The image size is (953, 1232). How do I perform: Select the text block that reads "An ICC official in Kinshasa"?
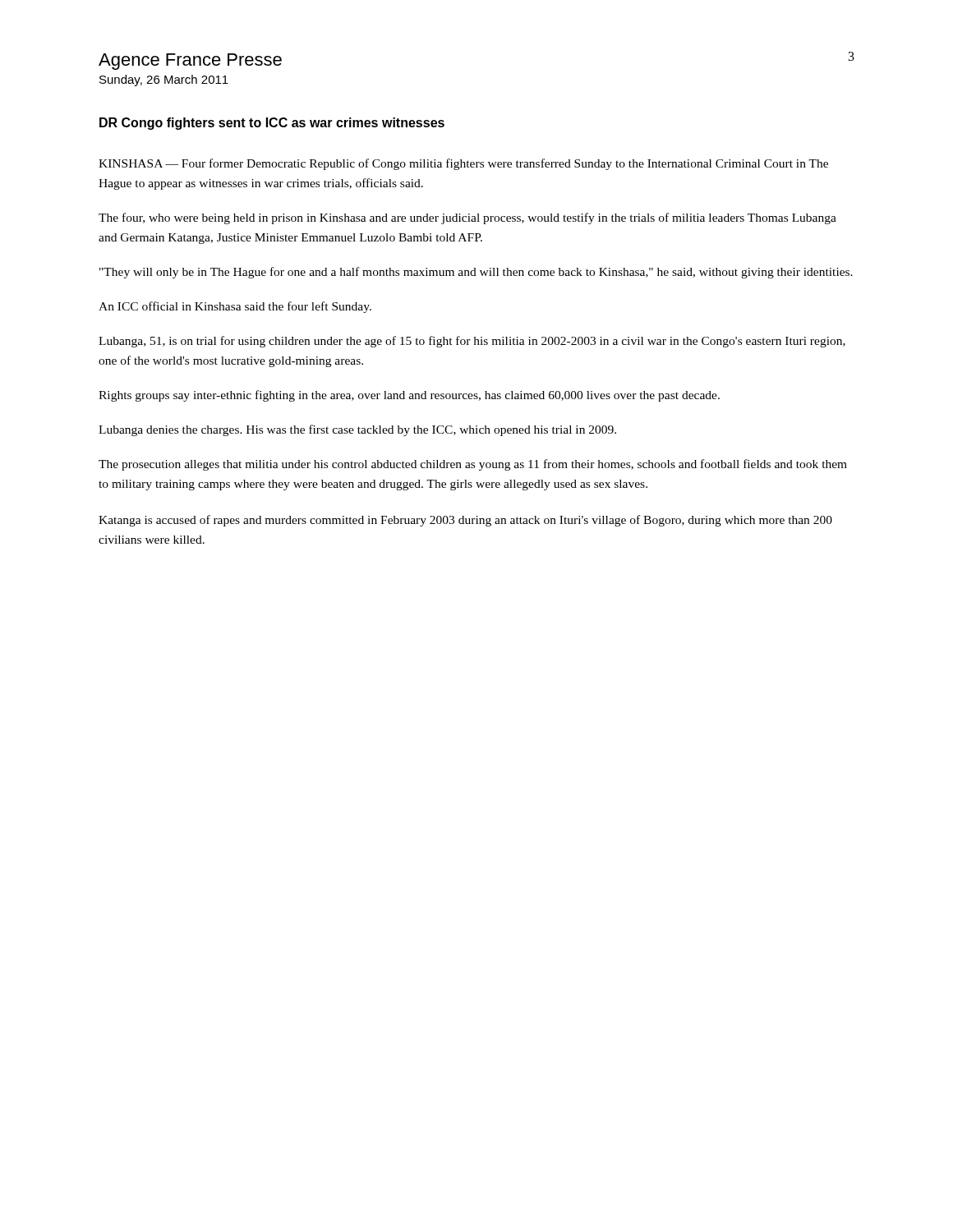point(235,307)
